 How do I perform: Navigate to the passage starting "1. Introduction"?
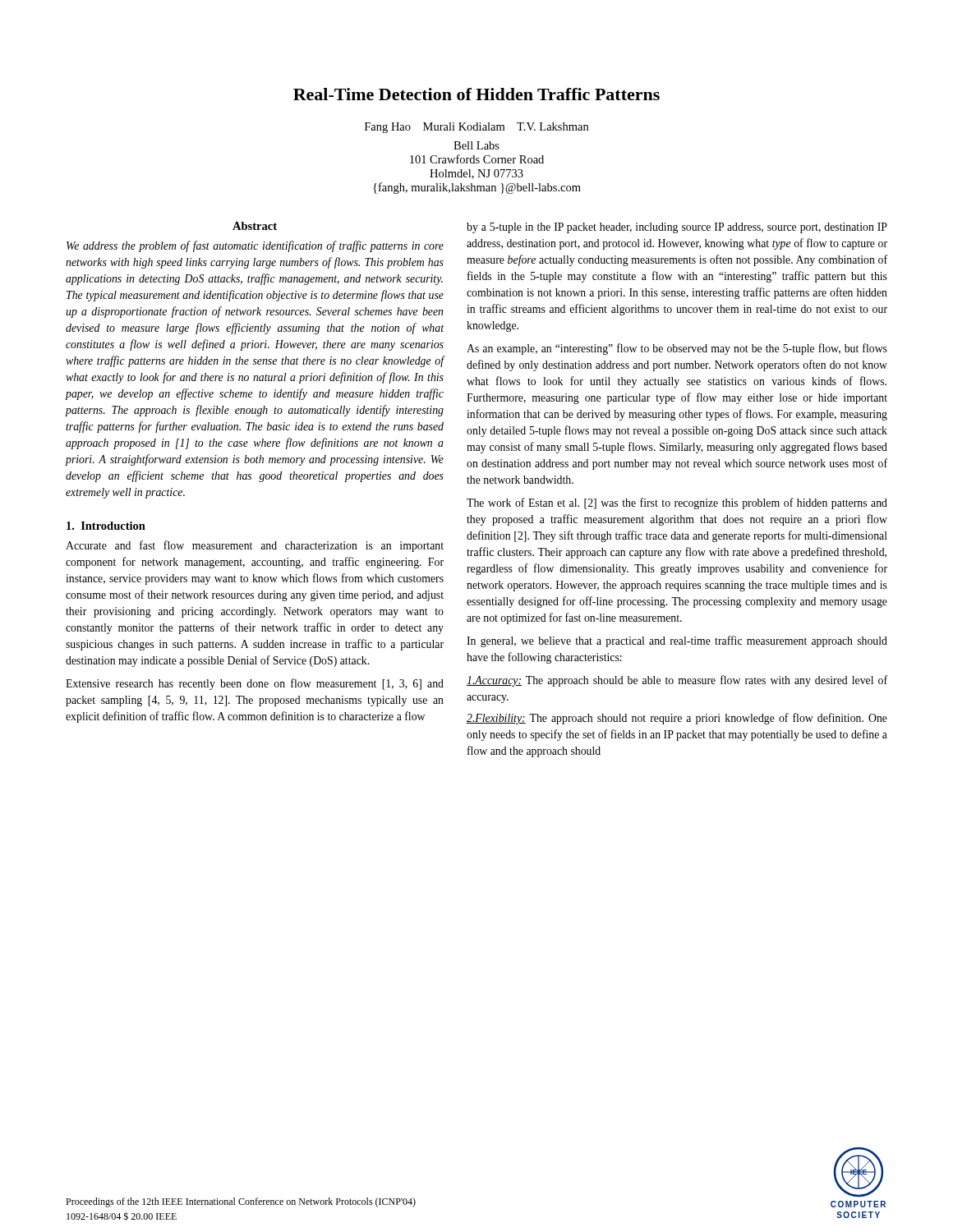click(105, 526)
